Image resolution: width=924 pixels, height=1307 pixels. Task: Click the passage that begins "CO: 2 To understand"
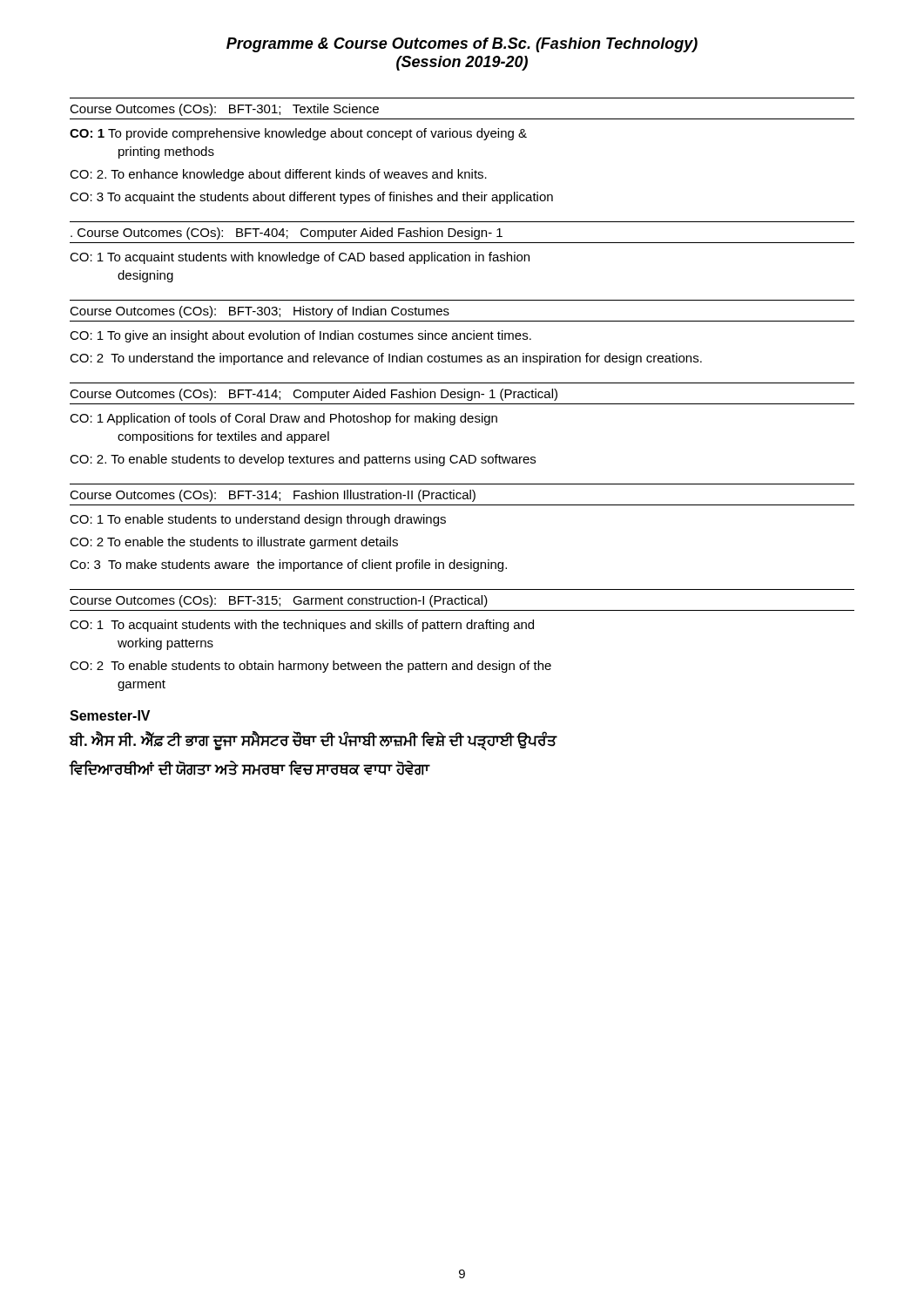pos(386,358)
